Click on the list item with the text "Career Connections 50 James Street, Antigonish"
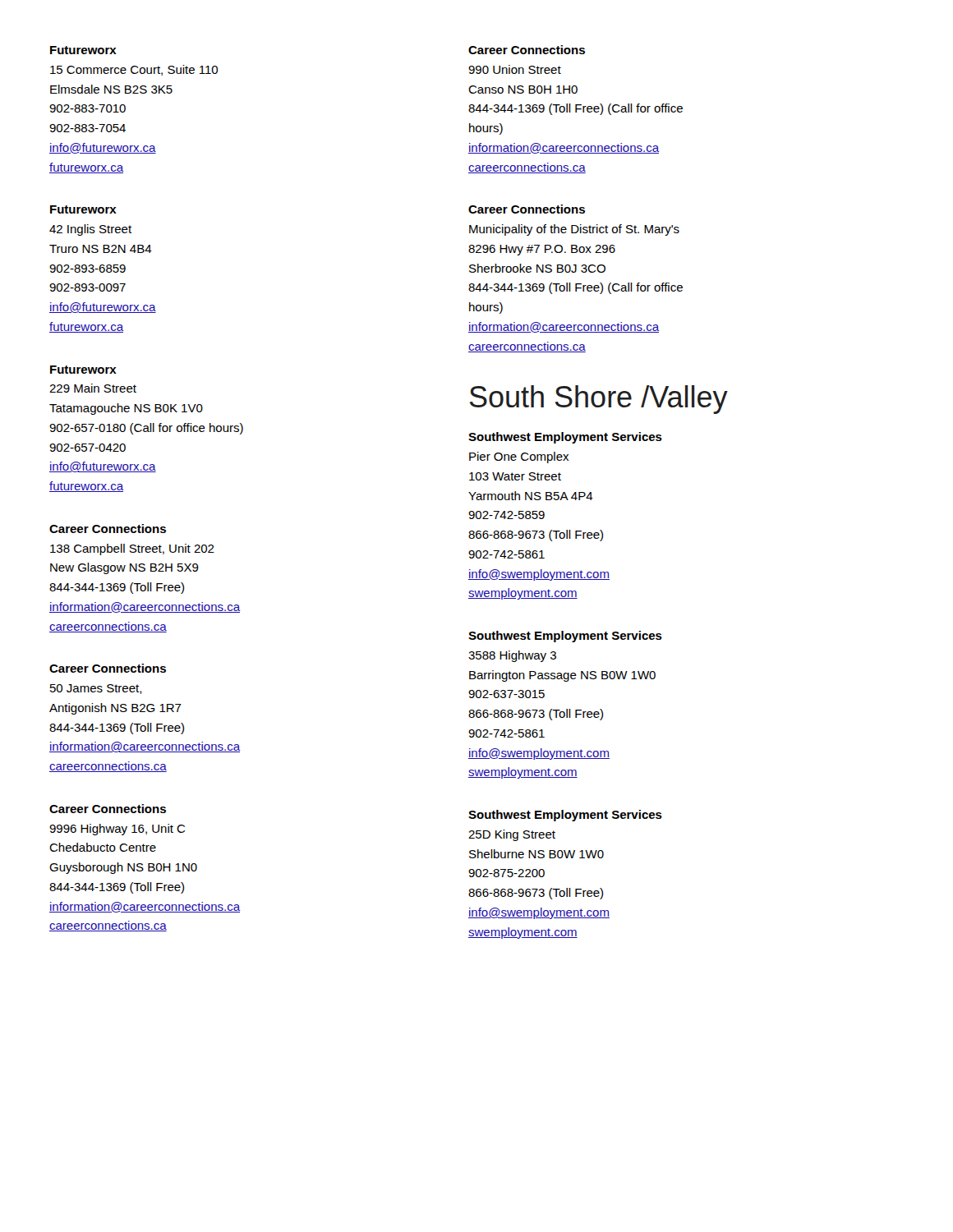This screenshot has width=953, height=1232. click(x=108, y=668)
